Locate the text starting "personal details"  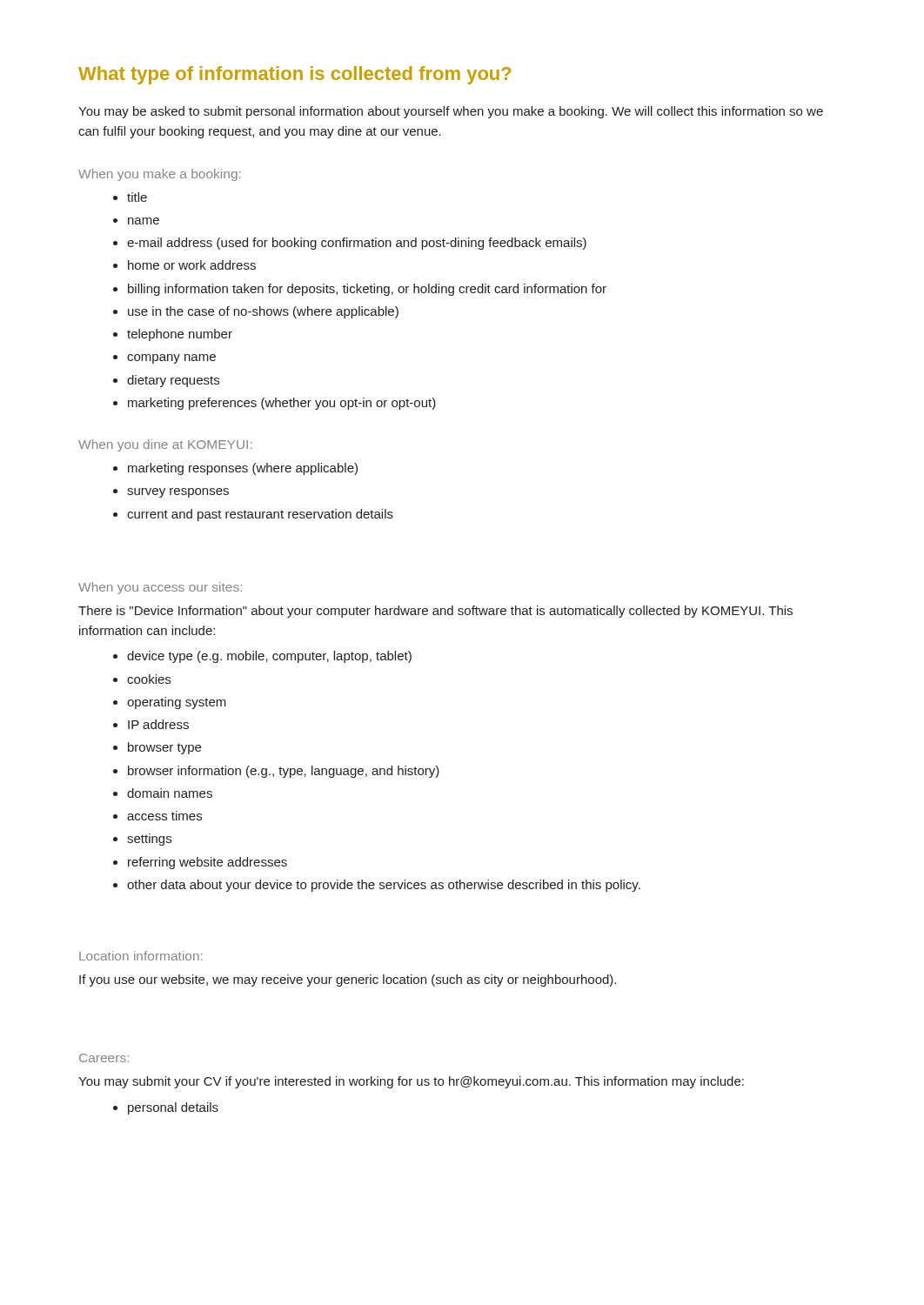tap(173, 1107)
